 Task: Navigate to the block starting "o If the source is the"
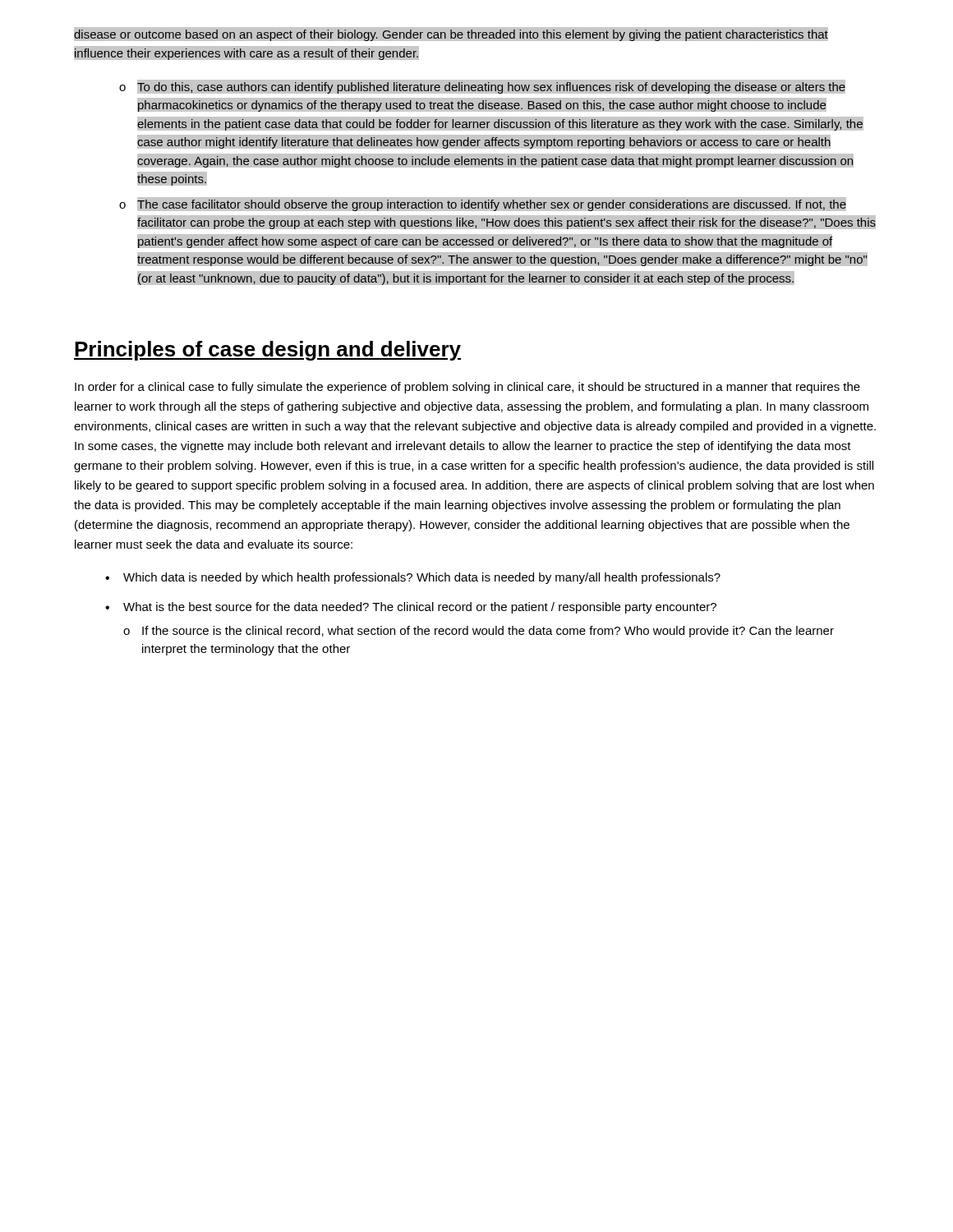click(501, 640)
